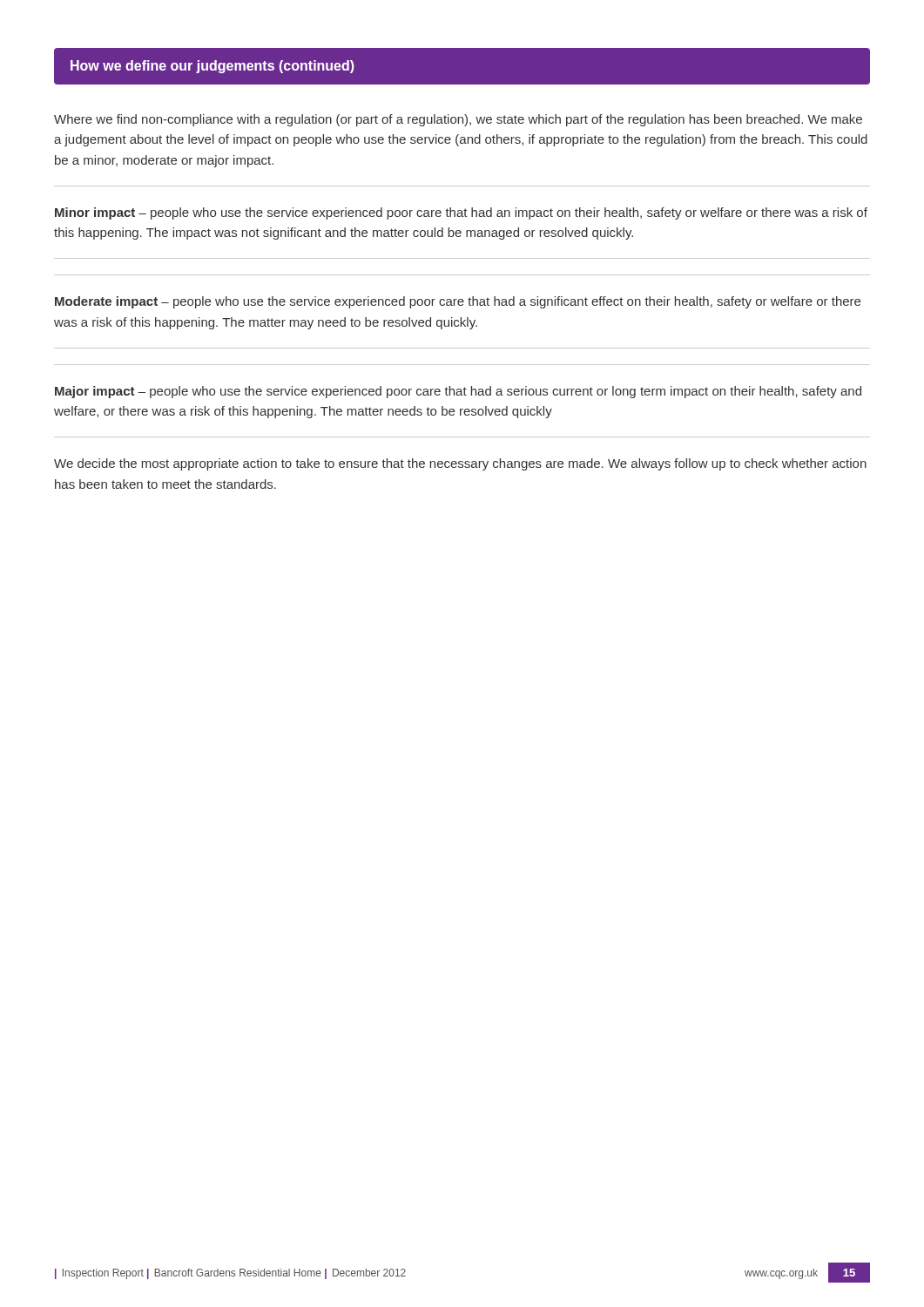Screen dimensions: 1307x924
Task: Where is the passage that starts "Moderate impact – people who"?
Action: coord(458,311)
